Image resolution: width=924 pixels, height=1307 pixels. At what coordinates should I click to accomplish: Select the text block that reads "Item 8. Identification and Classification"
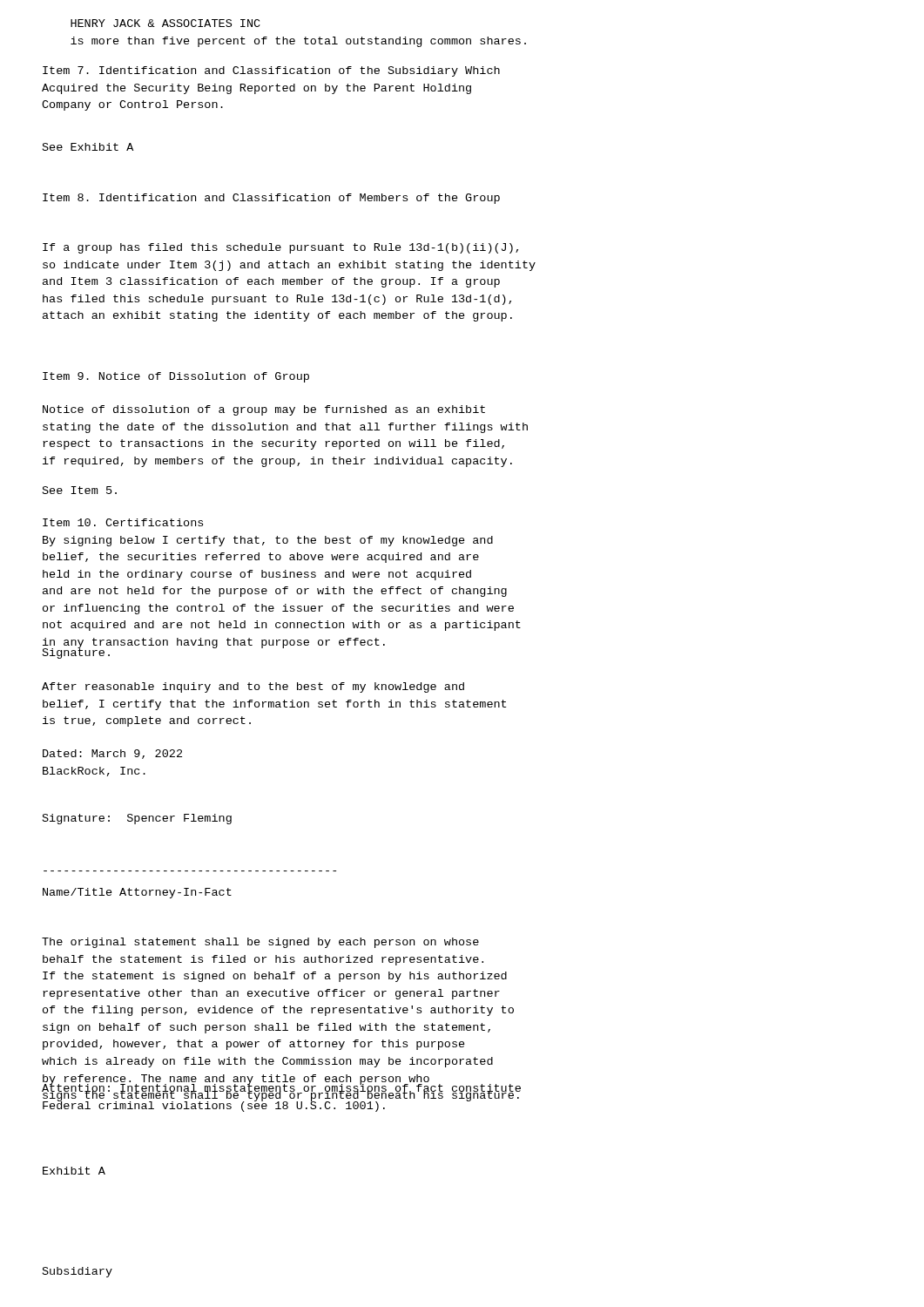point(271,198)
